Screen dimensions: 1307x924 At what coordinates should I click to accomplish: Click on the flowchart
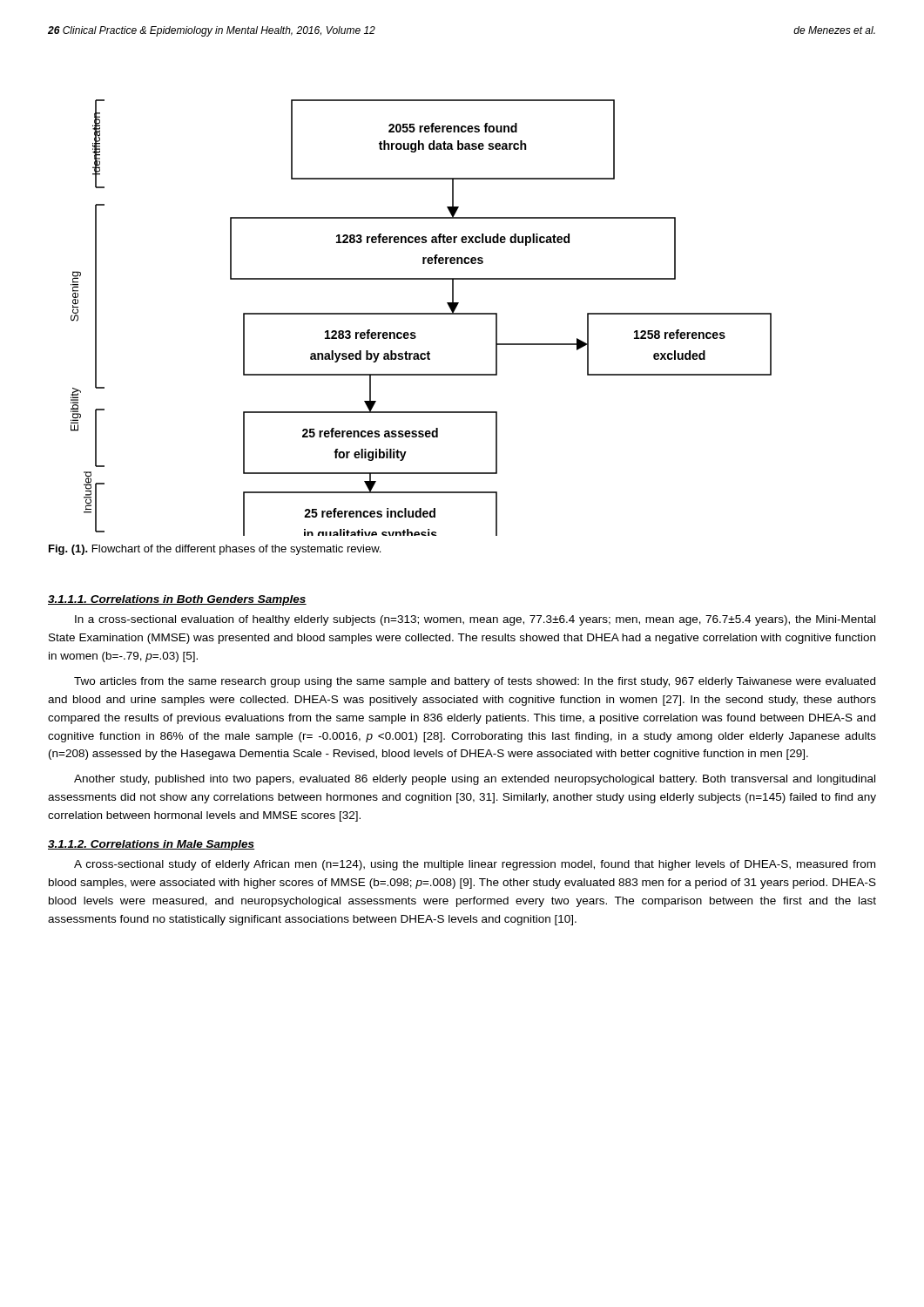click(462, 292)
